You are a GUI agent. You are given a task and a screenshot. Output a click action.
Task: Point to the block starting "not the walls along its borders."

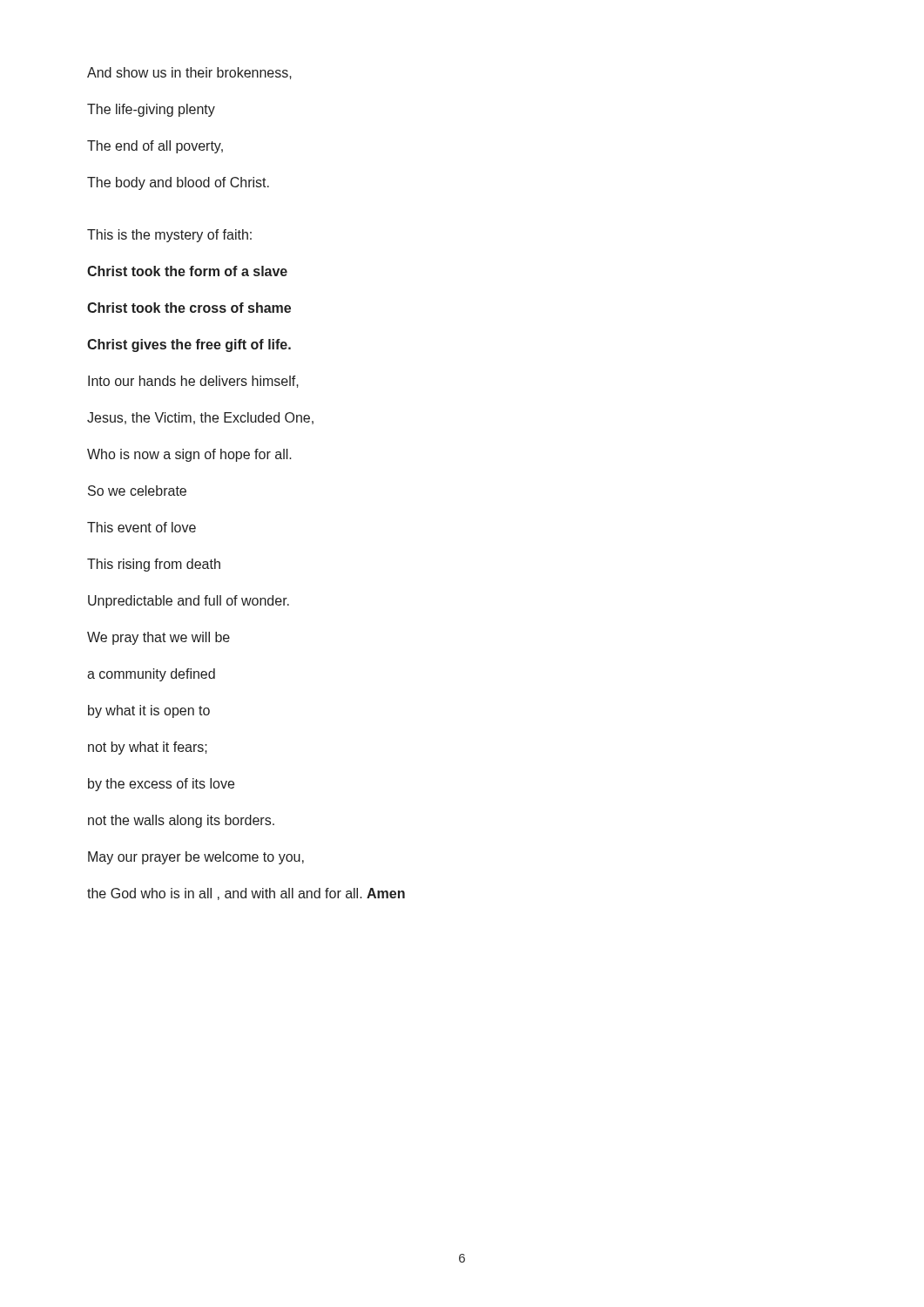(x=181, y=820)
